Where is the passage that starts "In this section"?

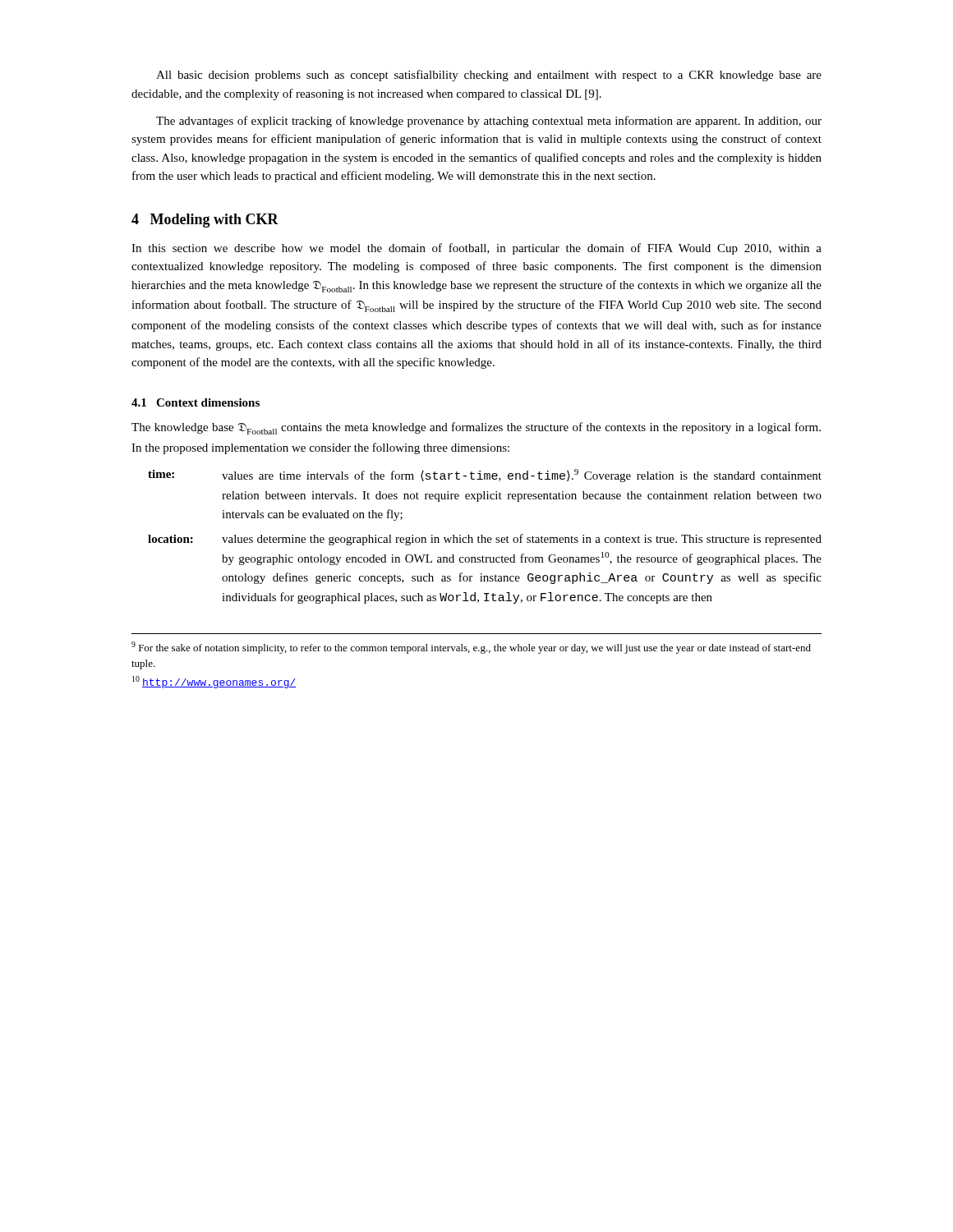coord(476,305)
